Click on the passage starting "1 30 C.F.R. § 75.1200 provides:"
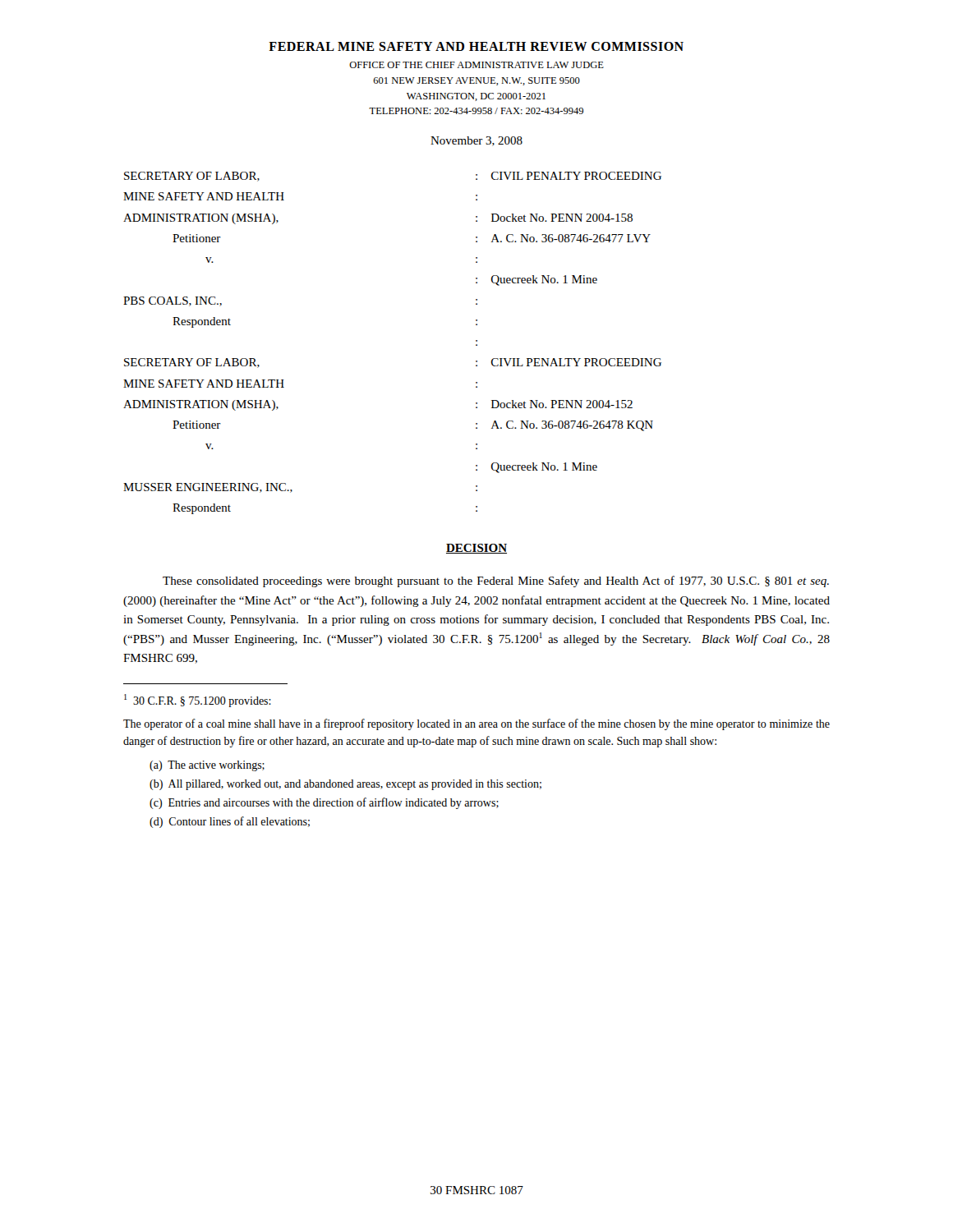The width and height of the screenshot is (953, 1232). pyautogui.click(x=476, y=720)
